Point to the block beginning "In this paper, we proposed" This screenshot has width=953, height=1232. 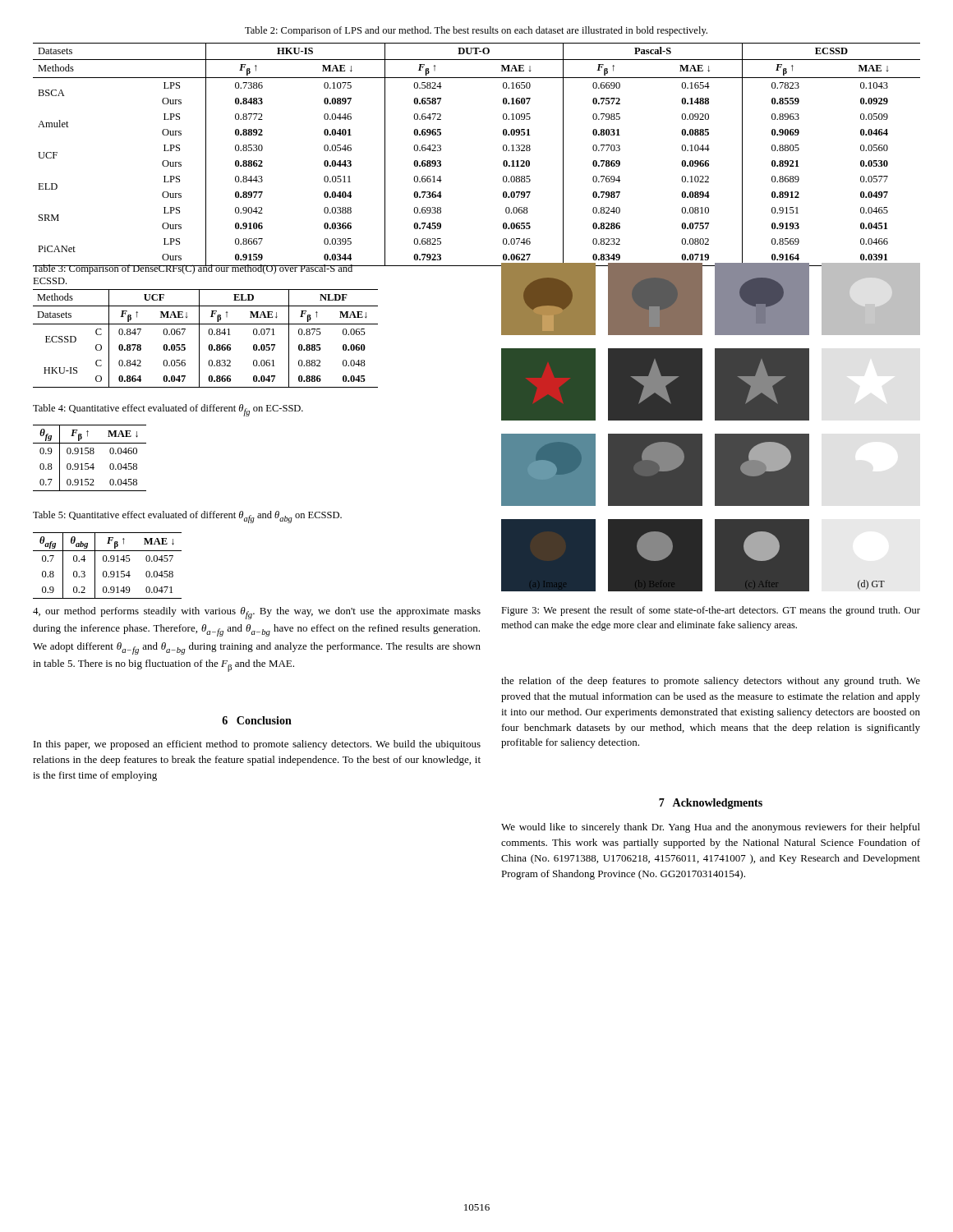click(x=257, y=759)
